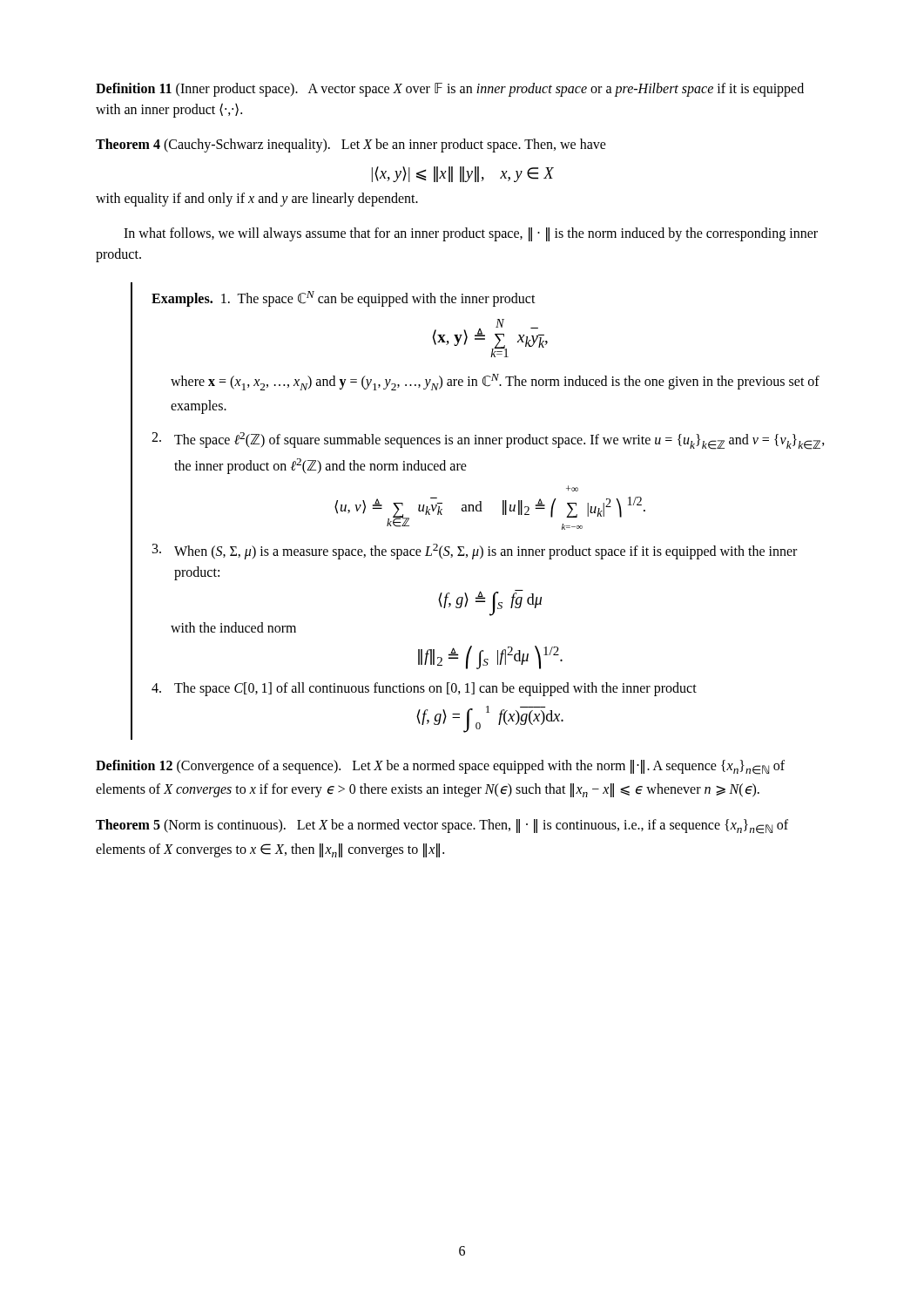Click on the block starting "3. When (S, Σ, μ) is"

(x=490, y=561)
